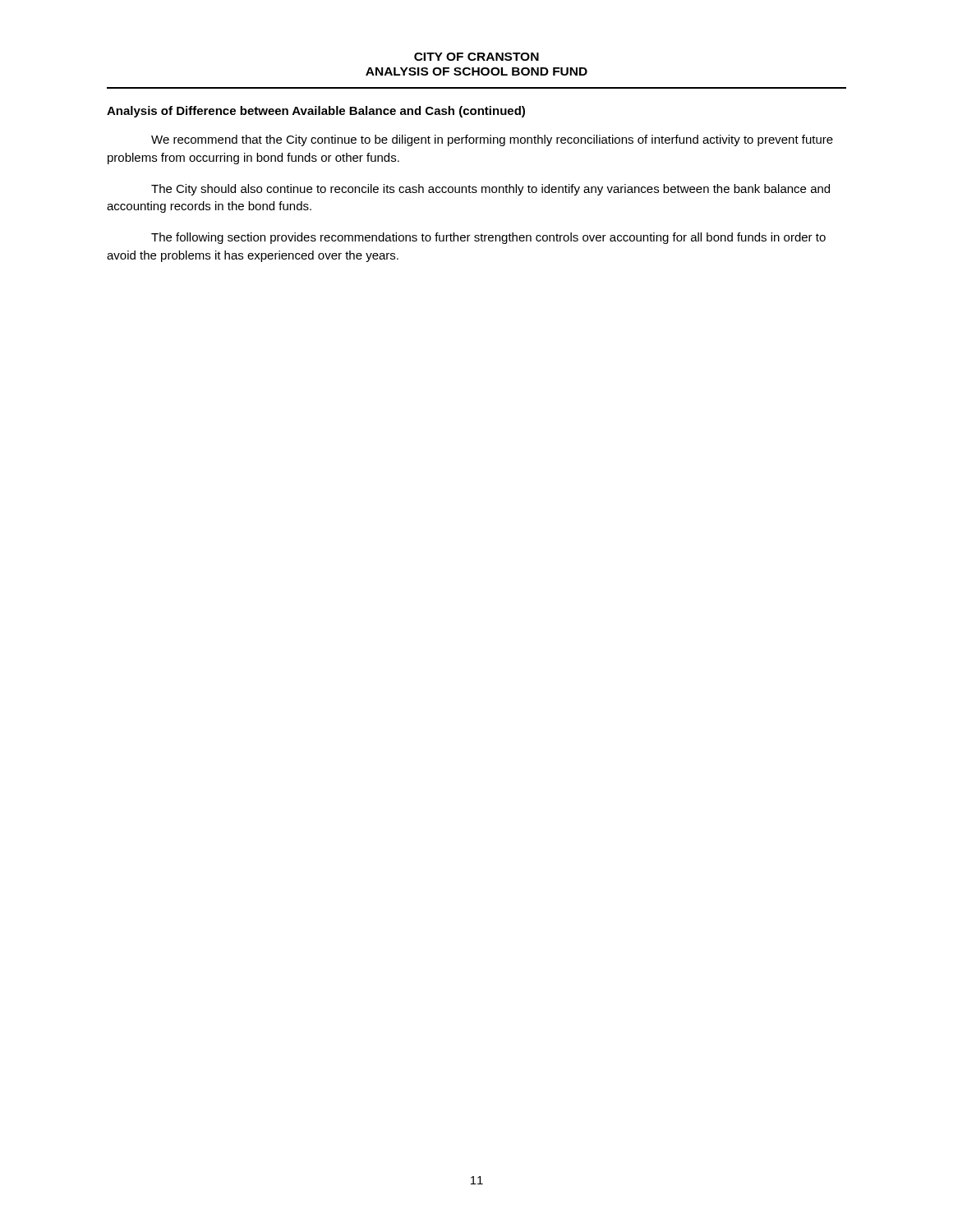Find the text starting "The following section provides"
This screenshot has height=1232, width=953.
[466, 245]
